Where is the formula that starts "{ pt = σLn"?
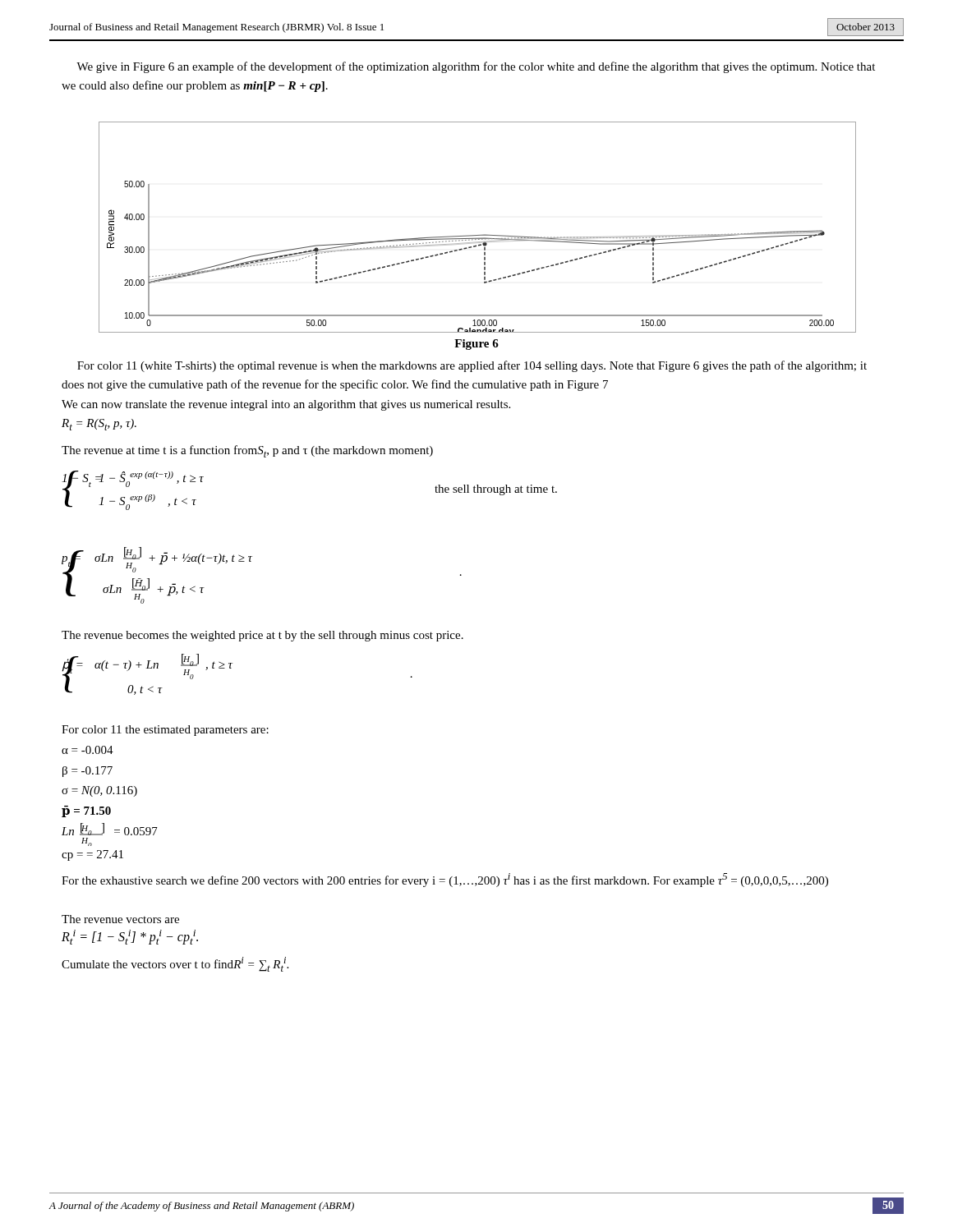 [262, 573]
